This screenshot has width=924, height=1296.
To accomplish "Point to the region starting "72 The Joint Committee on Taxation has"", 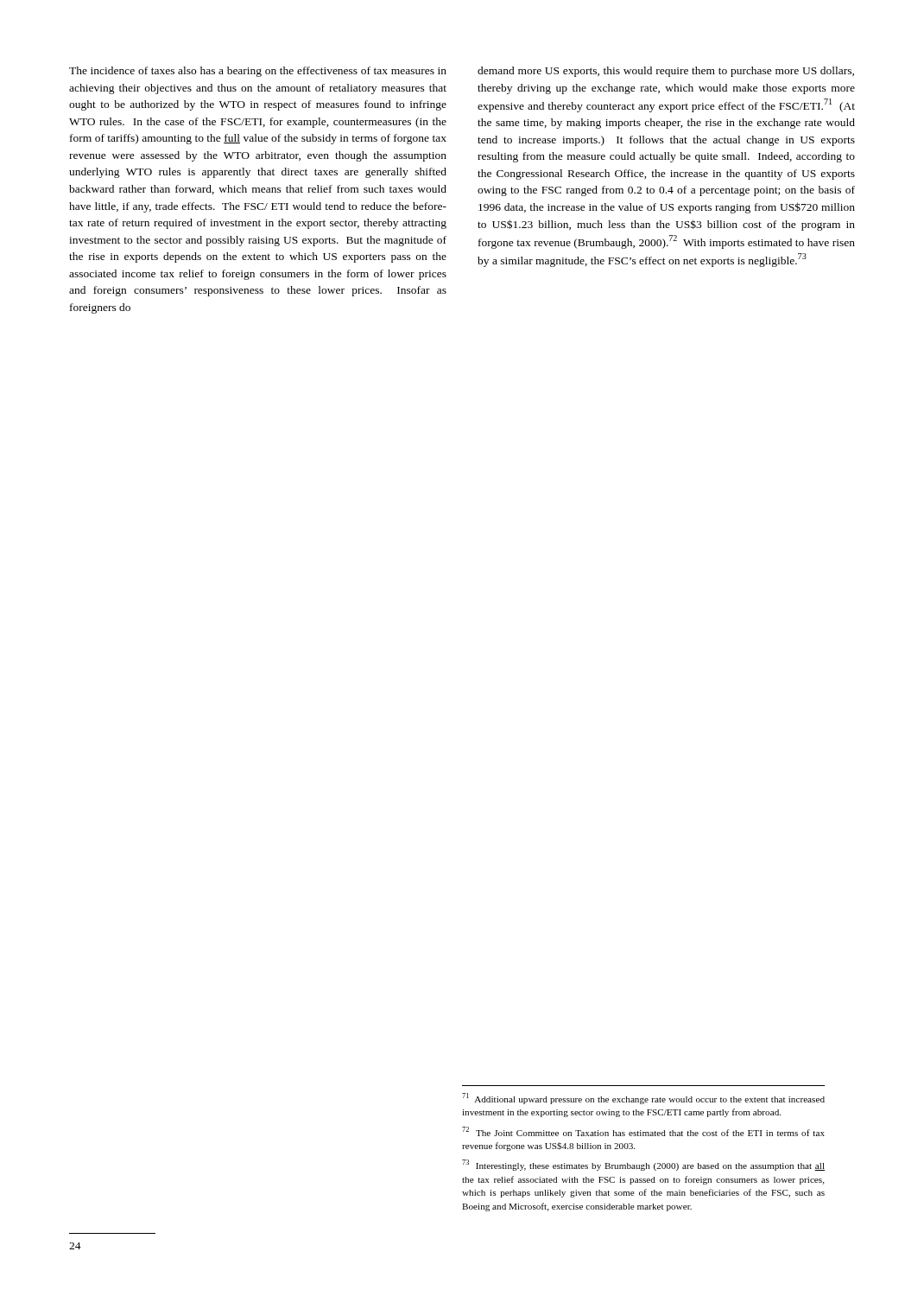I will pyautogui.click(x=643, y=1139).
